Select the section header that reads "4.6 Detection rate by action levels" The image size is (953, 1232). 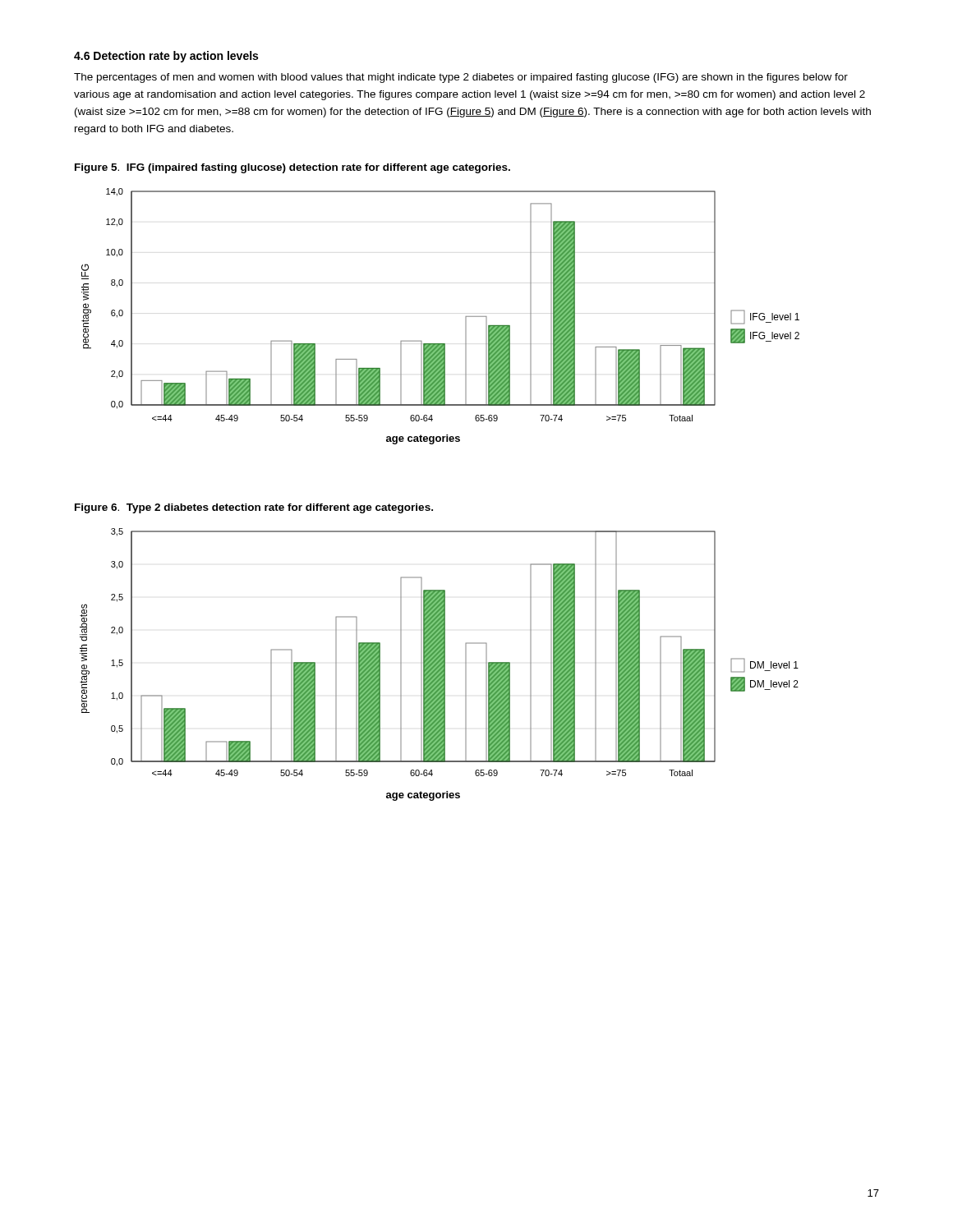point(166,56)
